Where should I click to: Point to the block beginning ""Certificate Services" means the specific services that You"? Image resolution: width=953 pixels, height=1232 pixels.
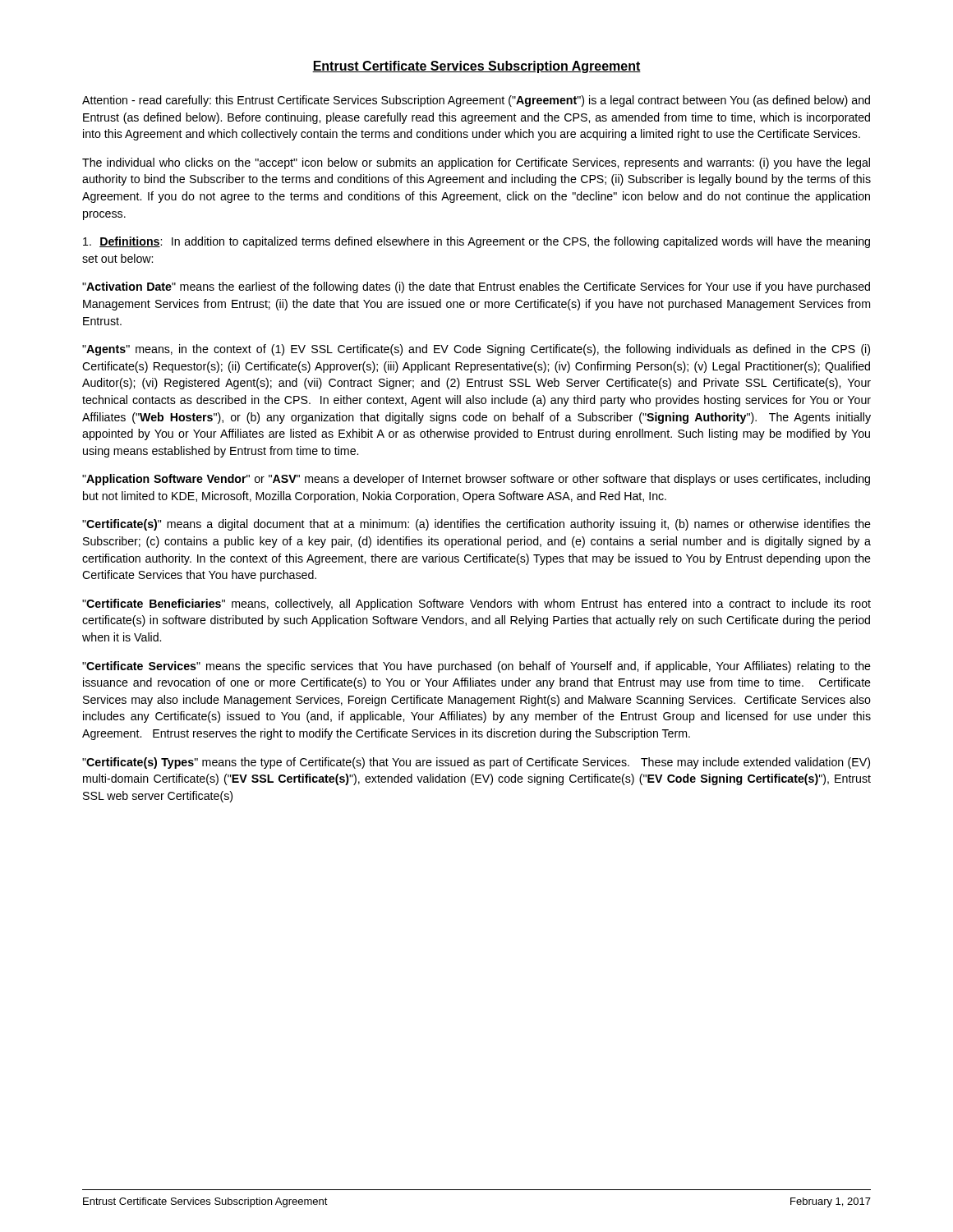pos(476,700)
